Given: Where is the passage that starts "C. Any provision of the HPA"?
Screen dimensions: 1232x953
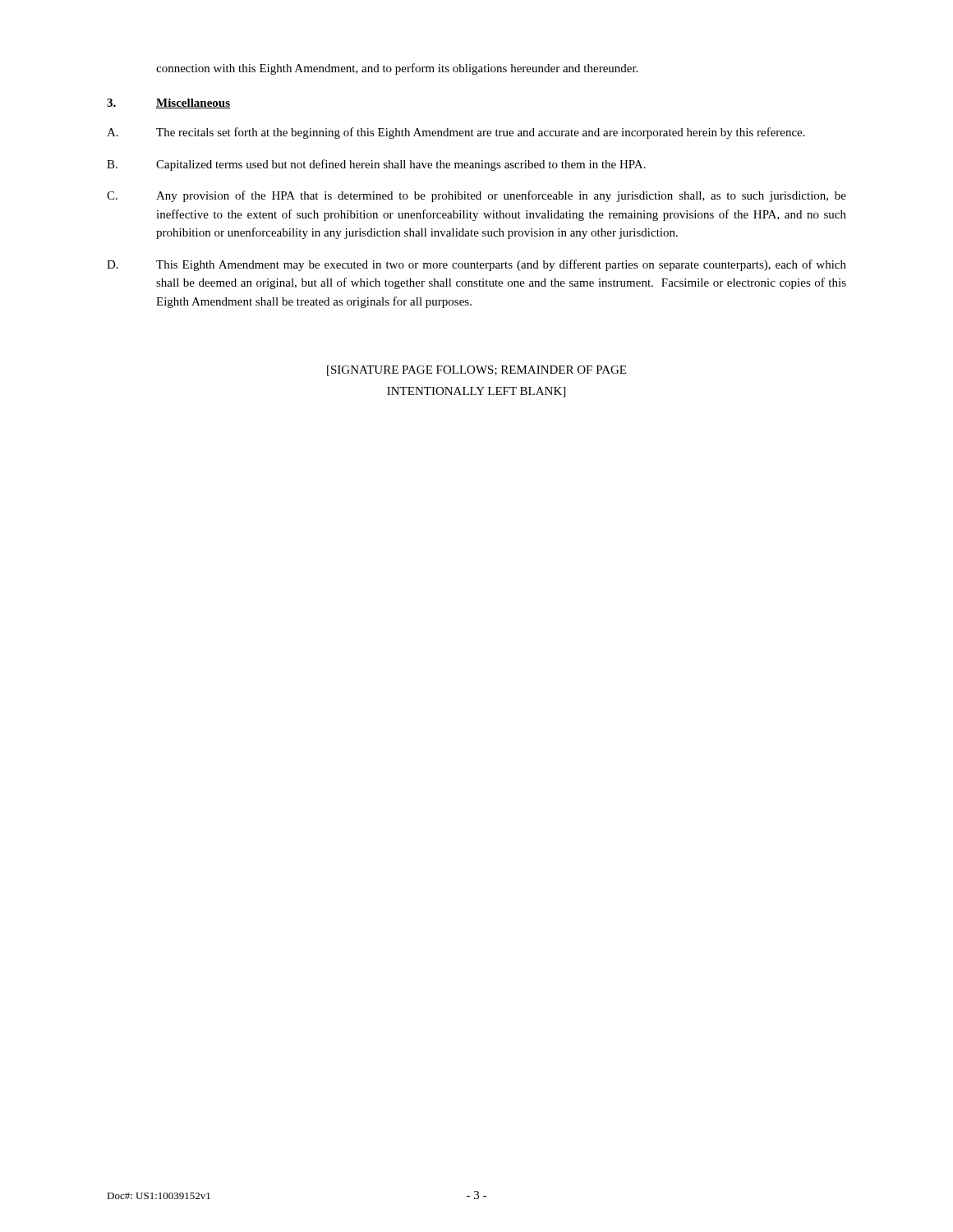Looking at the screenshot, I should (x=476, y=214).
